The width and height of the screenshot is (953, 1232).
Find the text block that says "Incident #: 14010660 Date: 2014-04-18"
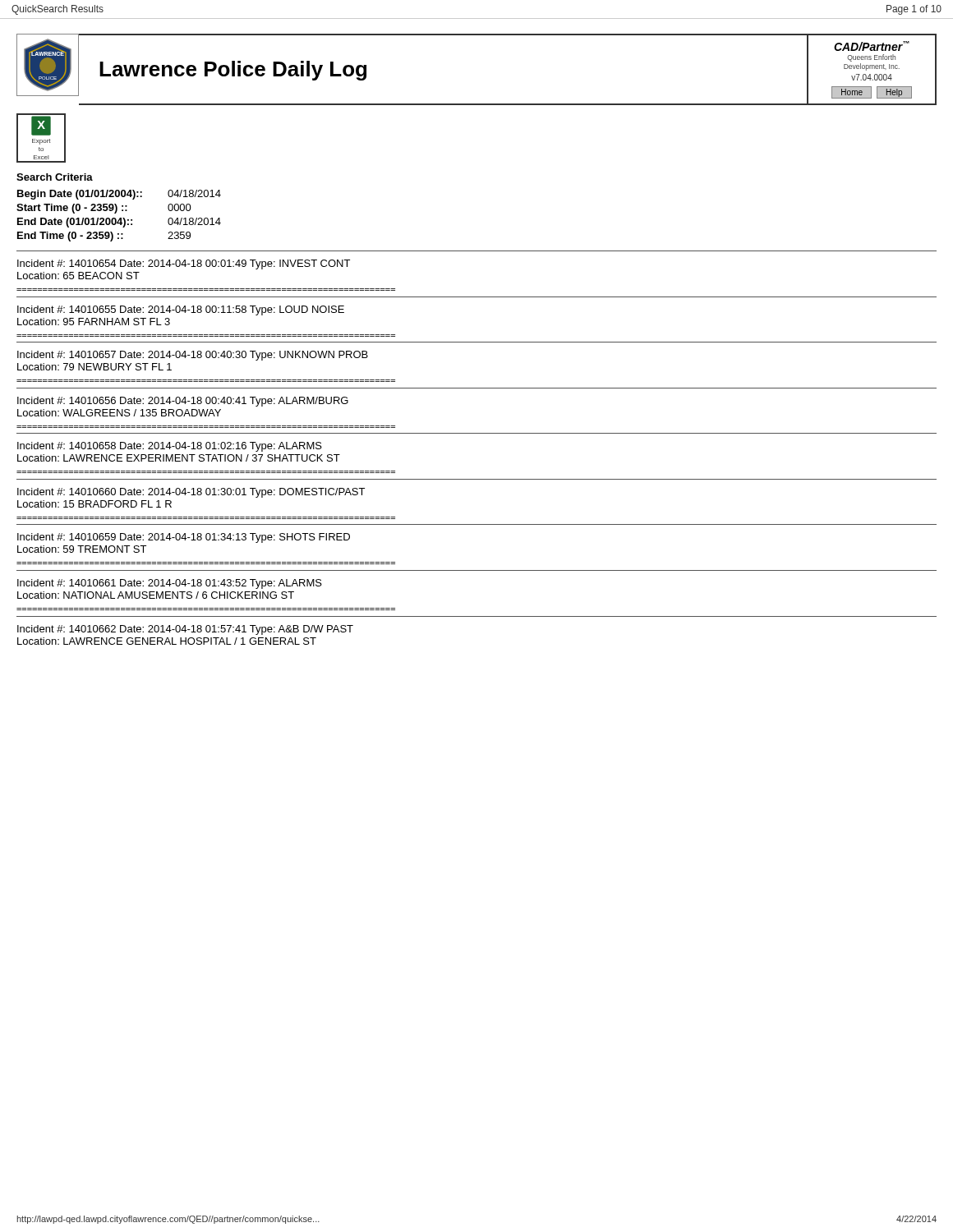point(191,498)
